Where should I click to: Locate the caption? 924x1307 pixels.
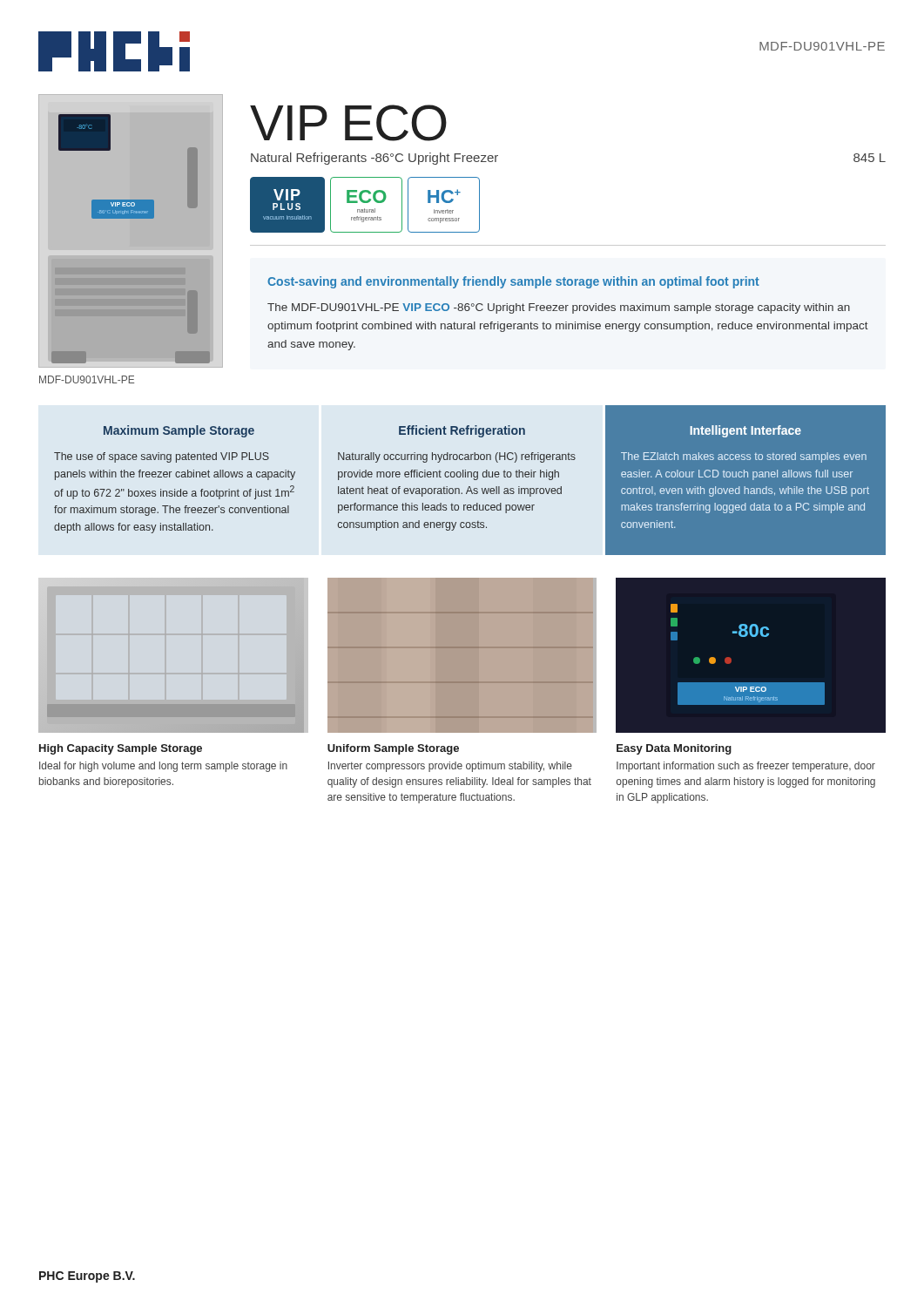87,380
